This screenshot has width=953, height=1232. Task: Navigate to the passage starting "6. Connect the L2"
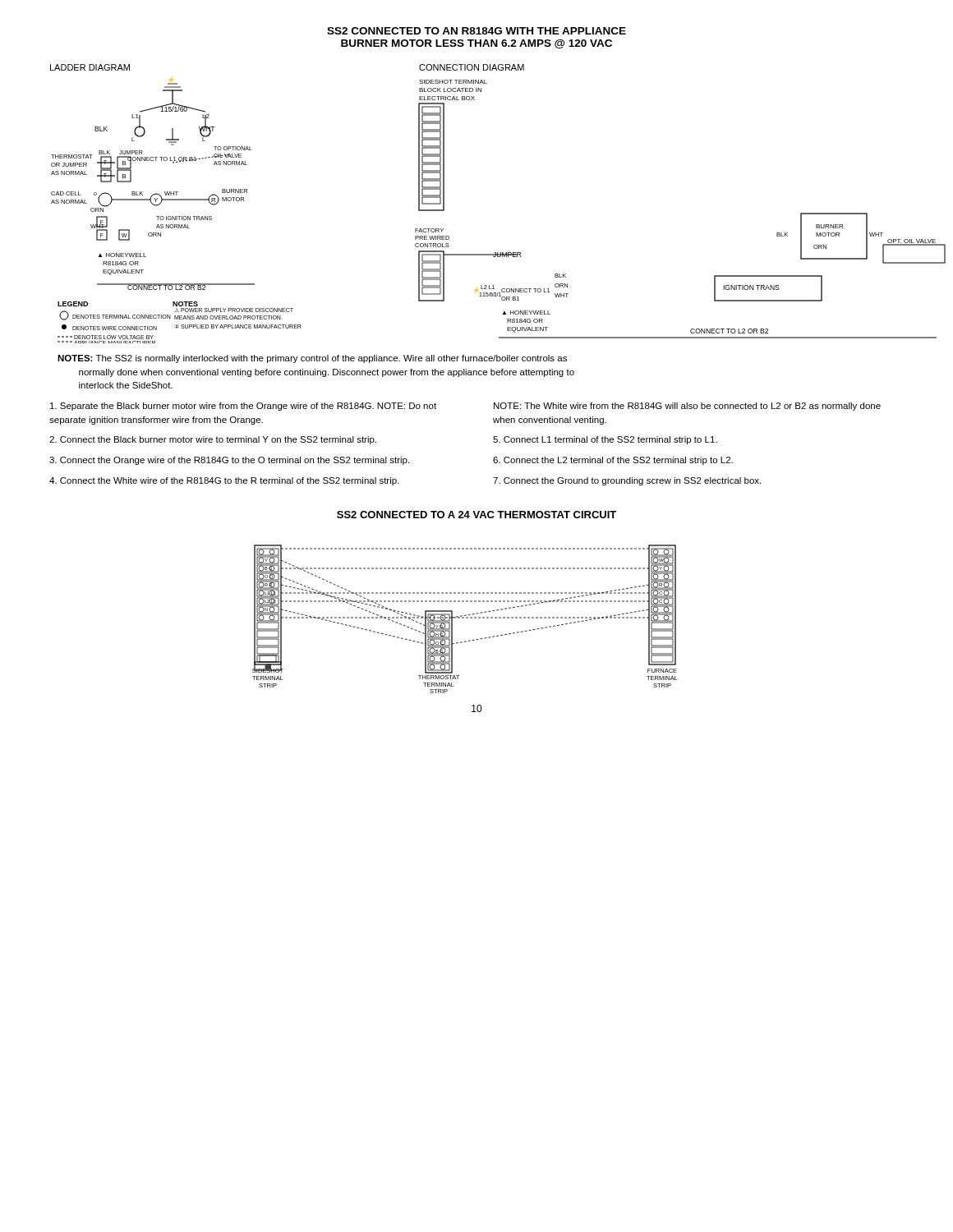tap(613, 460)
